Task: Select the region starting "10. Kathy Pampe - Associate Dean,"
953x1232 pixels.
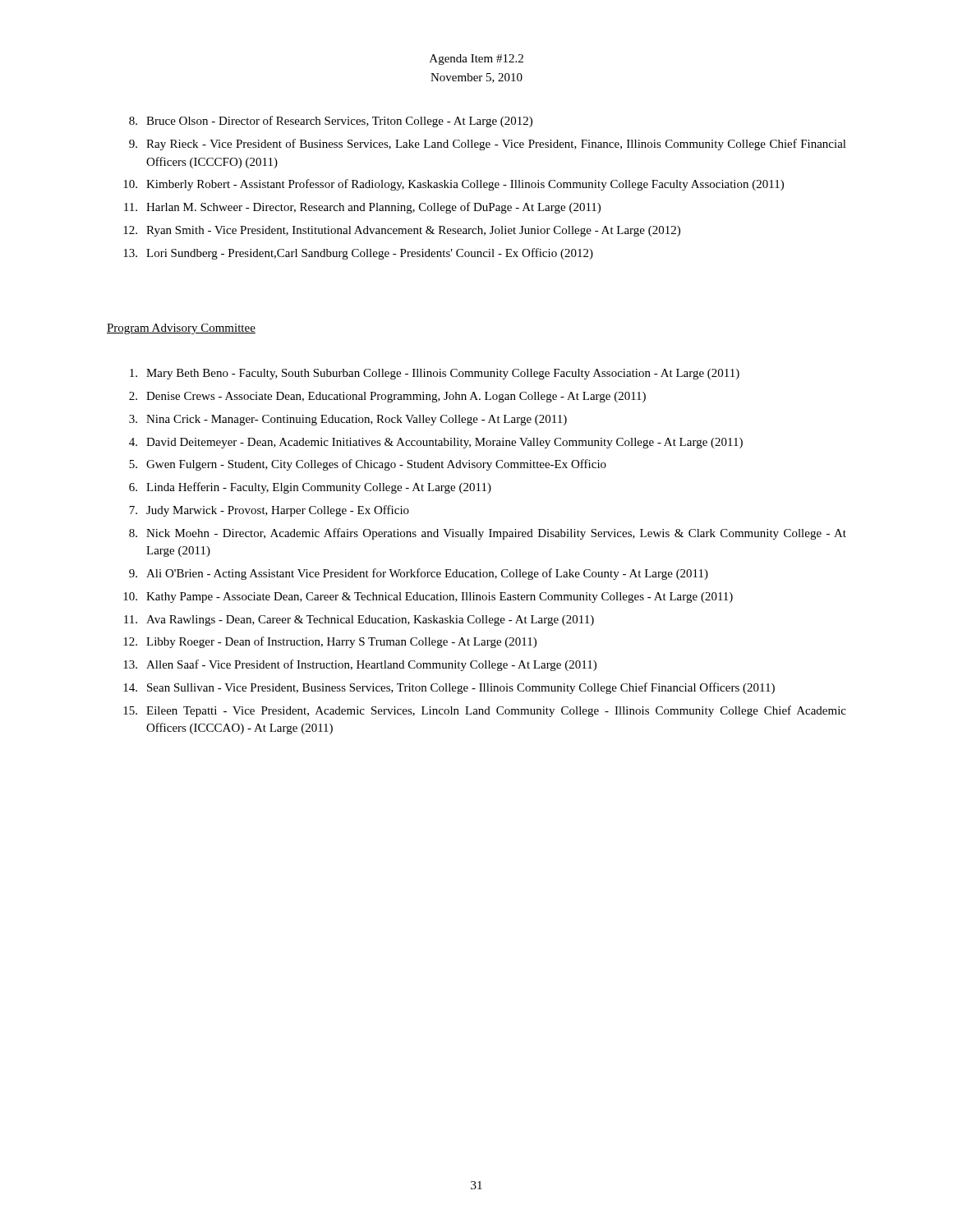Action: [x=476, y=597]
